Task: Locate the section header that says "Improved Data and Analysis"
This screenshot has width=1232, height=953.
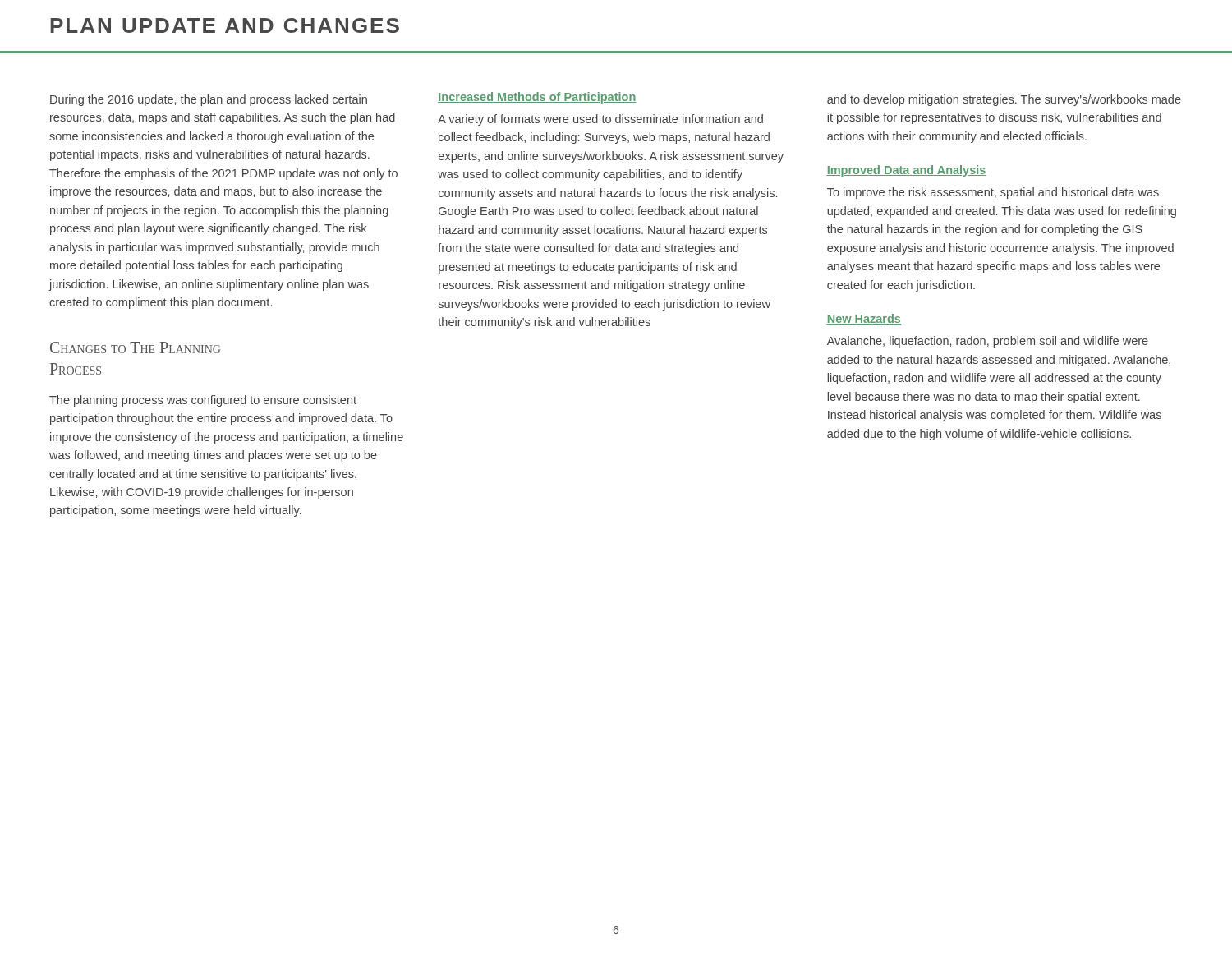Action: coord(906,170)
